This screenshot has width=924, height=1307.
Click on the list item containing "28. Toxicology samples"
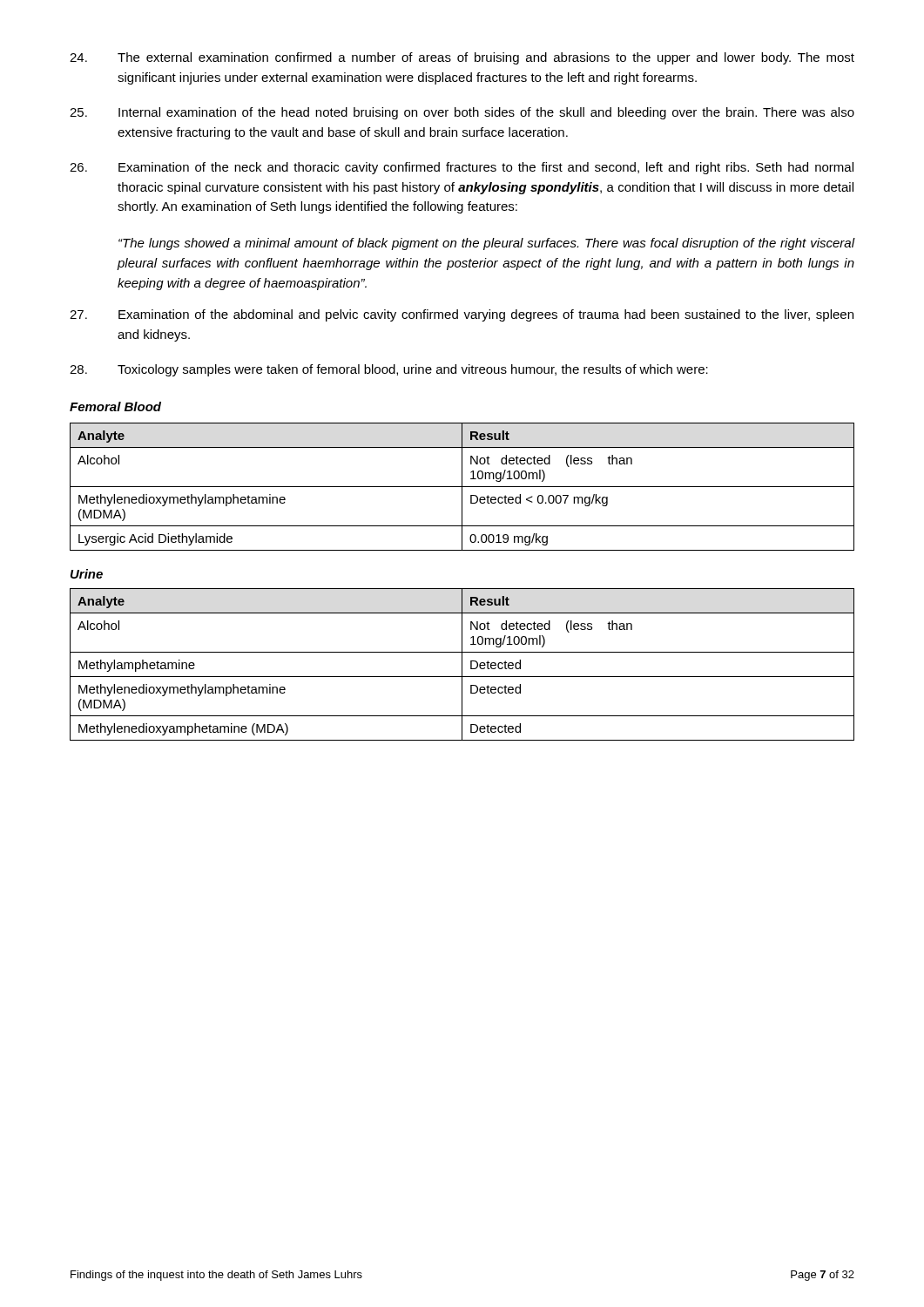(462, 370)
